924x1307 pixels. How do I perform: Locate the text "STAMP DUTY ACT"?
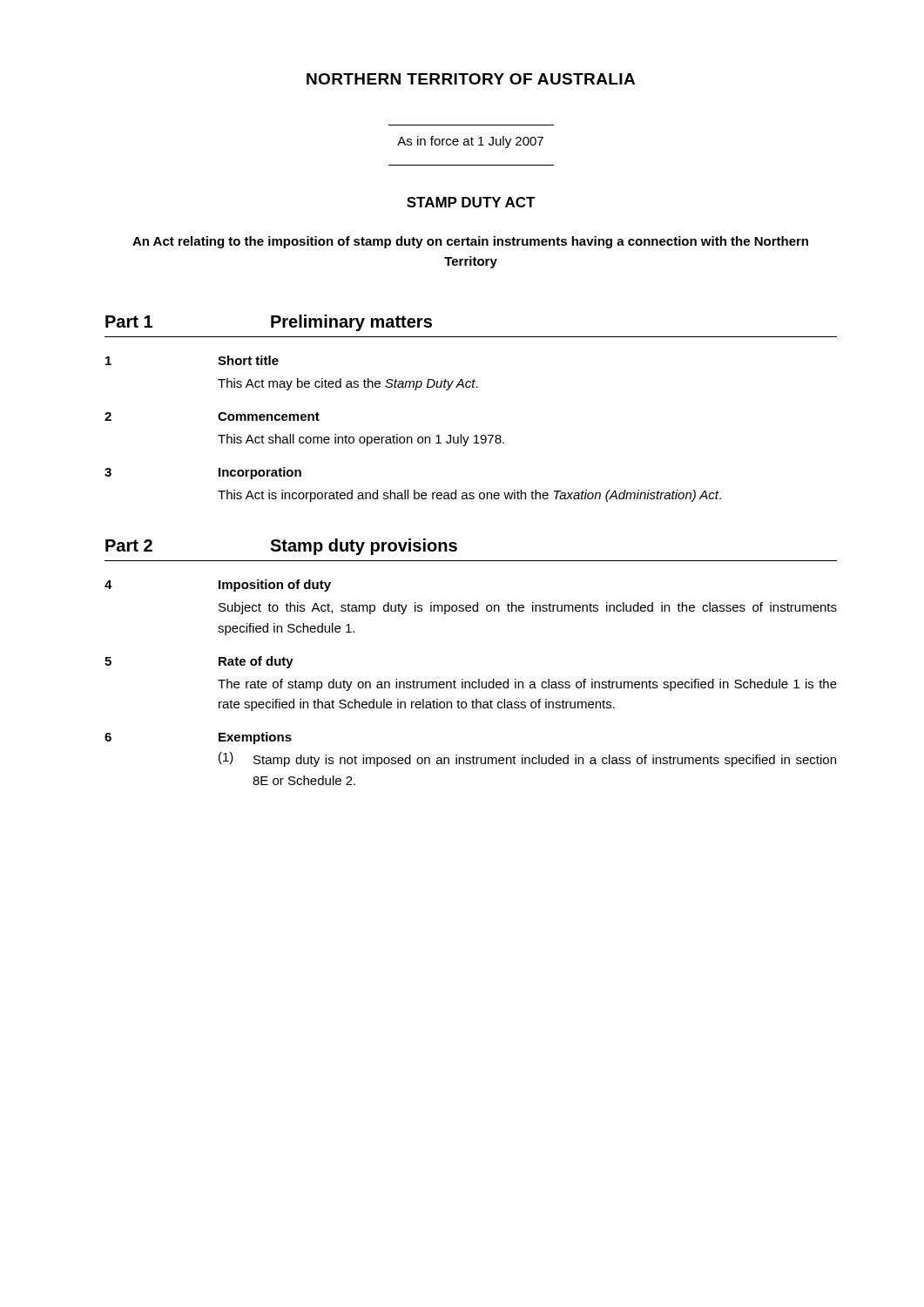(471, 203)
